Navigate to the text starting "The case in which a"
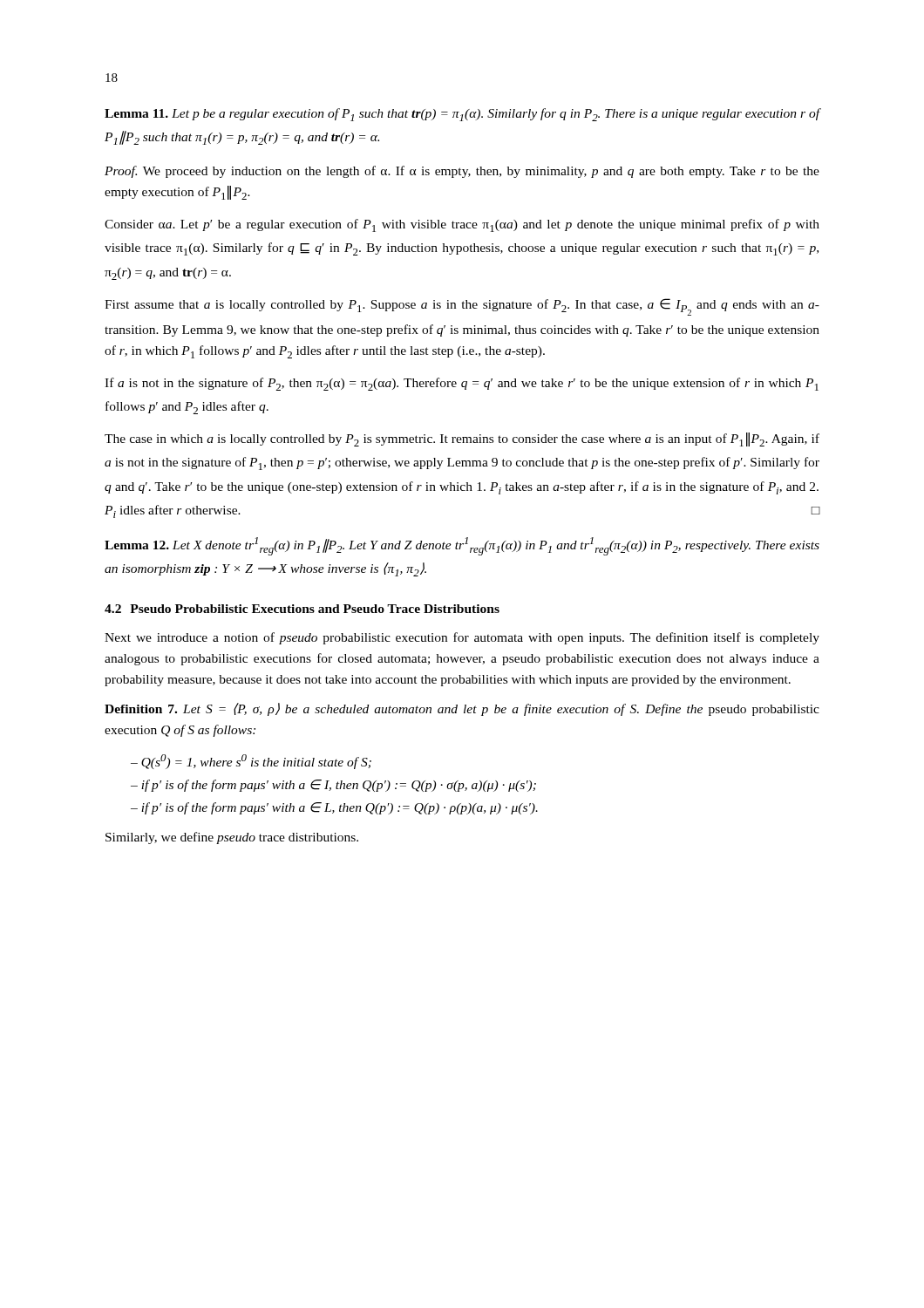 (x=462, y=476)
